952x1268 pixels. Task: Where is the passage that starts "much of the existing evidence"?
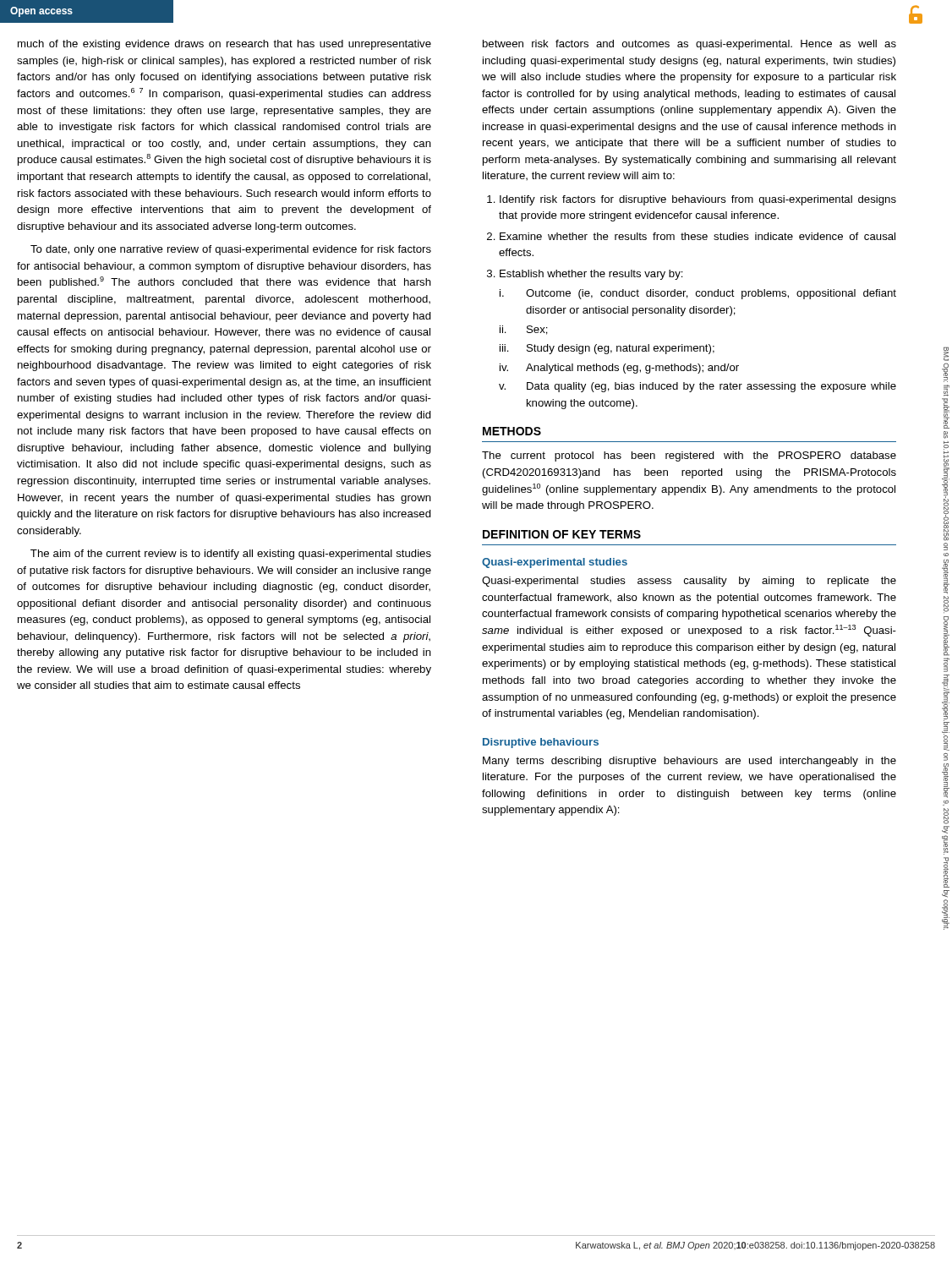pos(224,135)
